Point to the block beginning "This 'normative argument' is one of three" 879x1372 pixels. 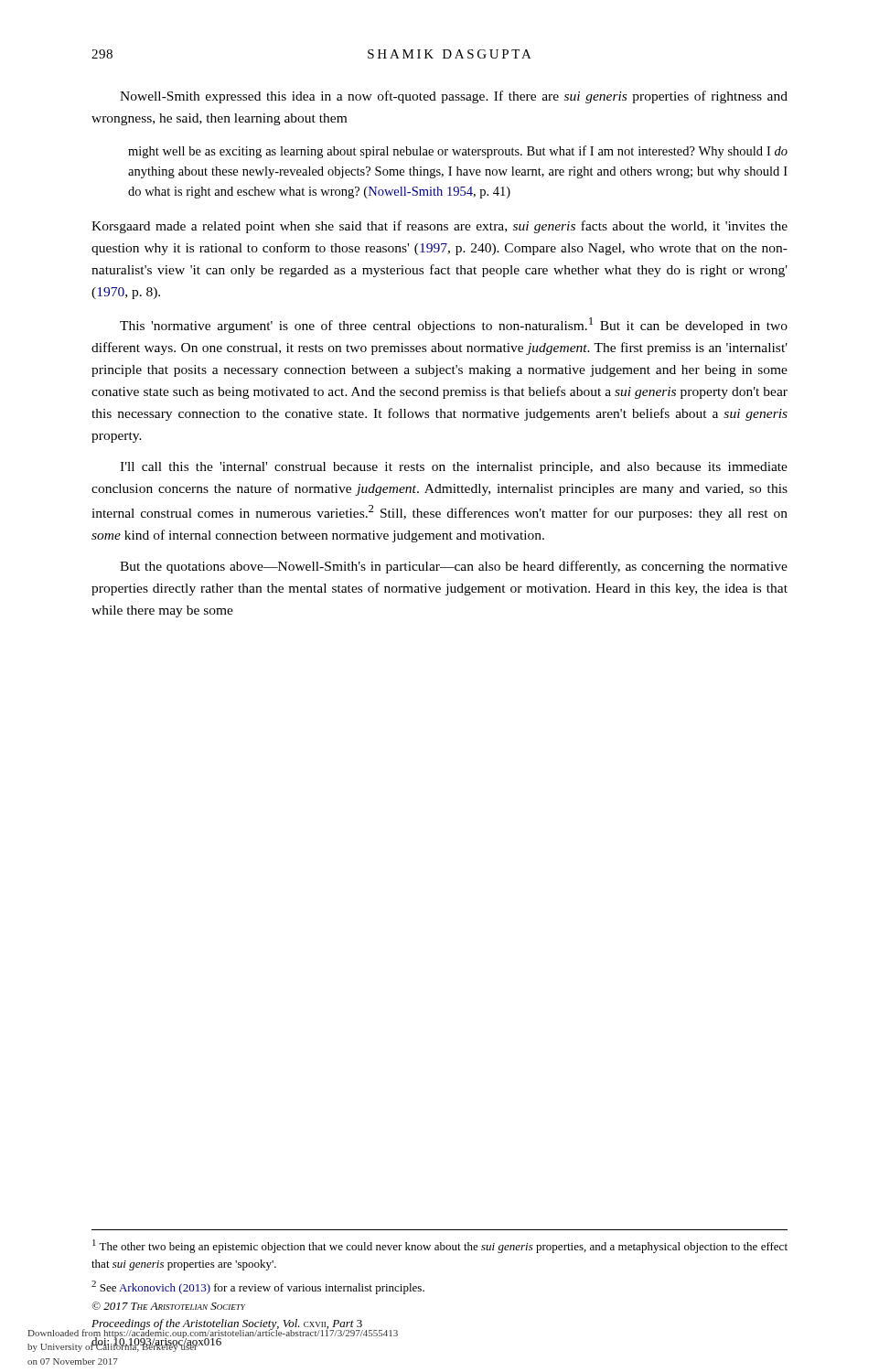(x=440, y=379)
